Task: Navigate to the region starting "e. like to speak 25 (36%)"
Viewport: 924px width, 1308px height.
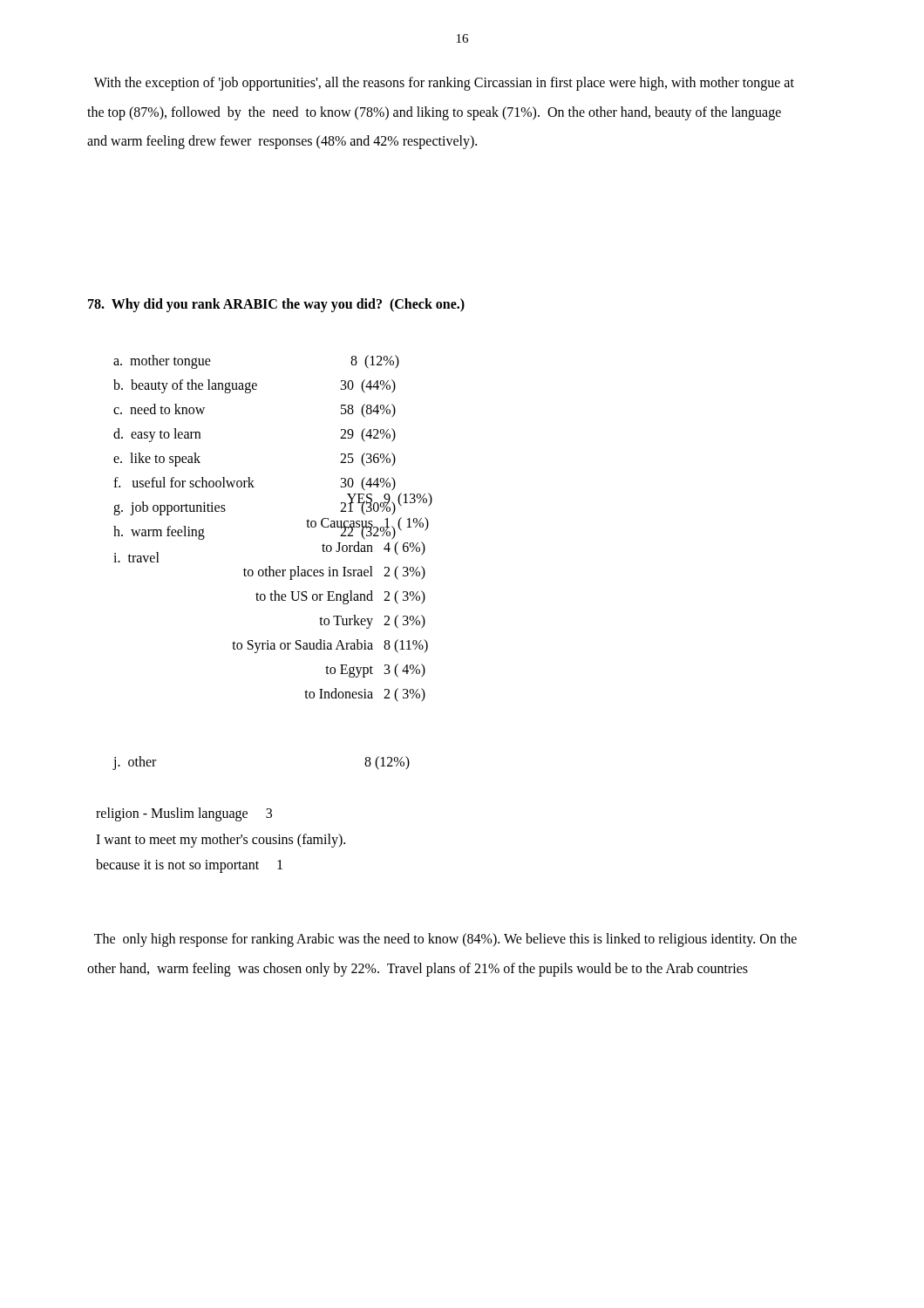Action: point(159,459)
